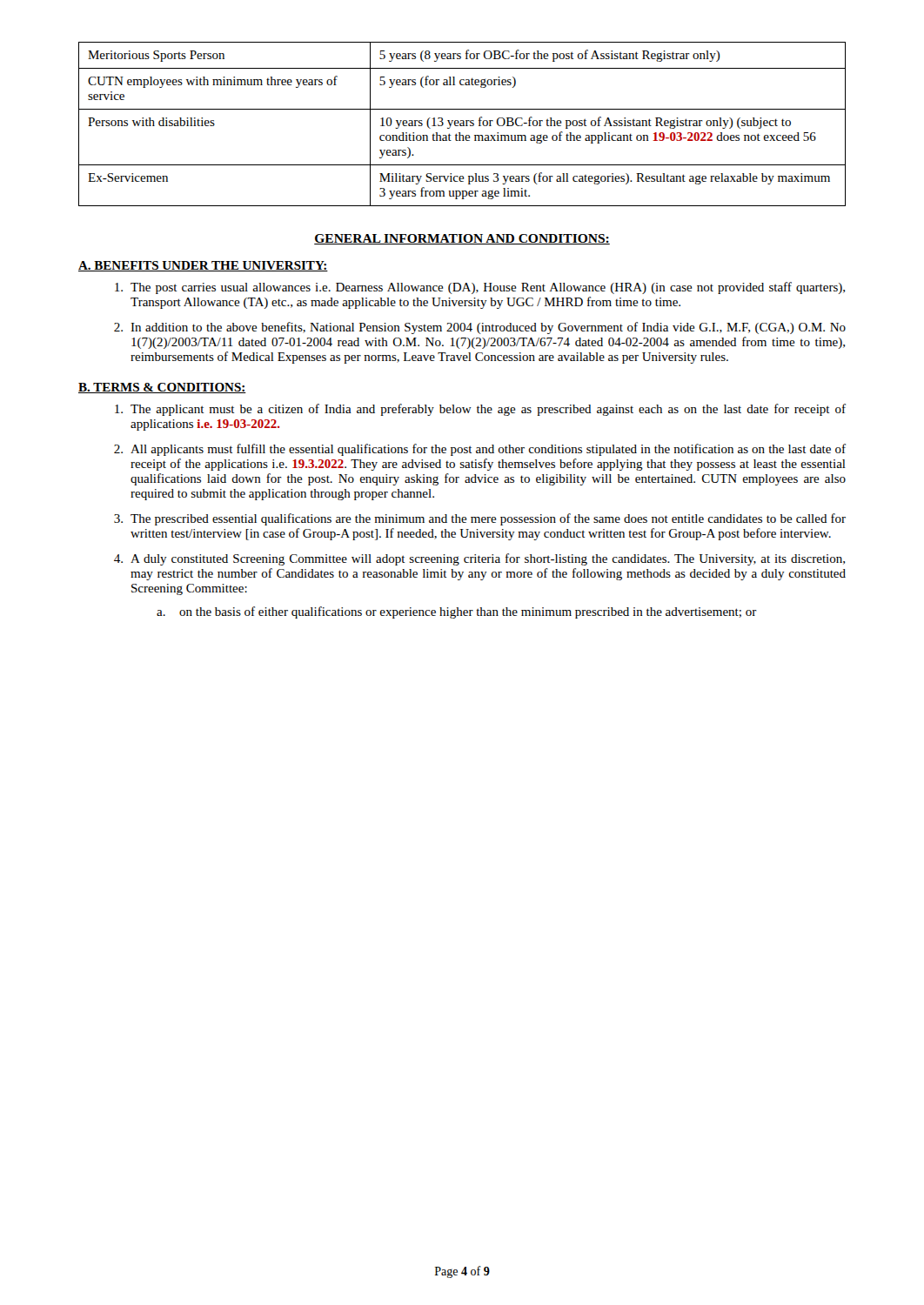Locate the region starting "The applicant must be a"
This screenshot has height=1305, width=924.
(475, 417)
